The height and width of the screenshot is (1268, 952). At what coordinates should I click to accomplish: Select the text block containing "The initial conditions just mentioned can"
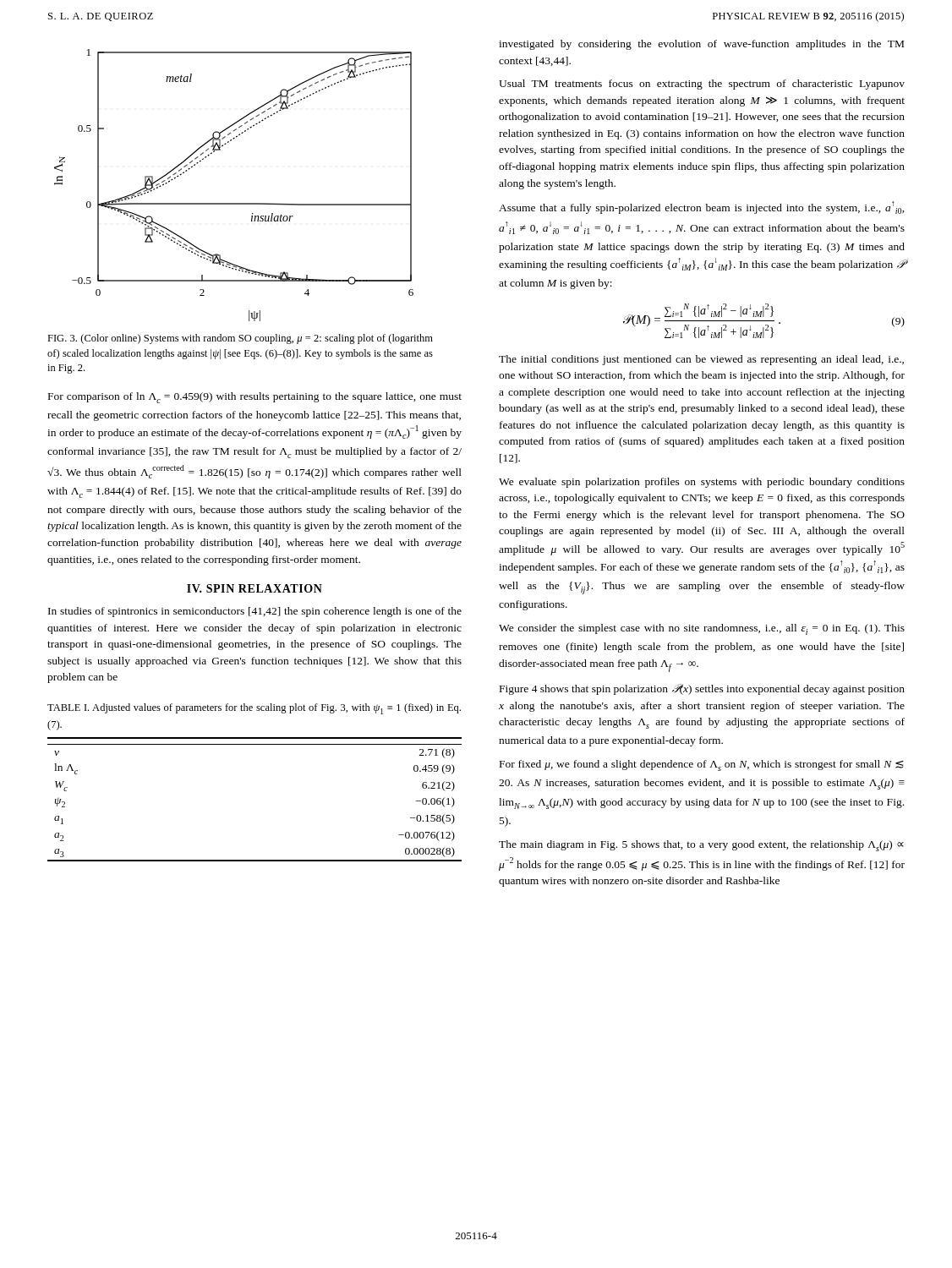(702, 620)
